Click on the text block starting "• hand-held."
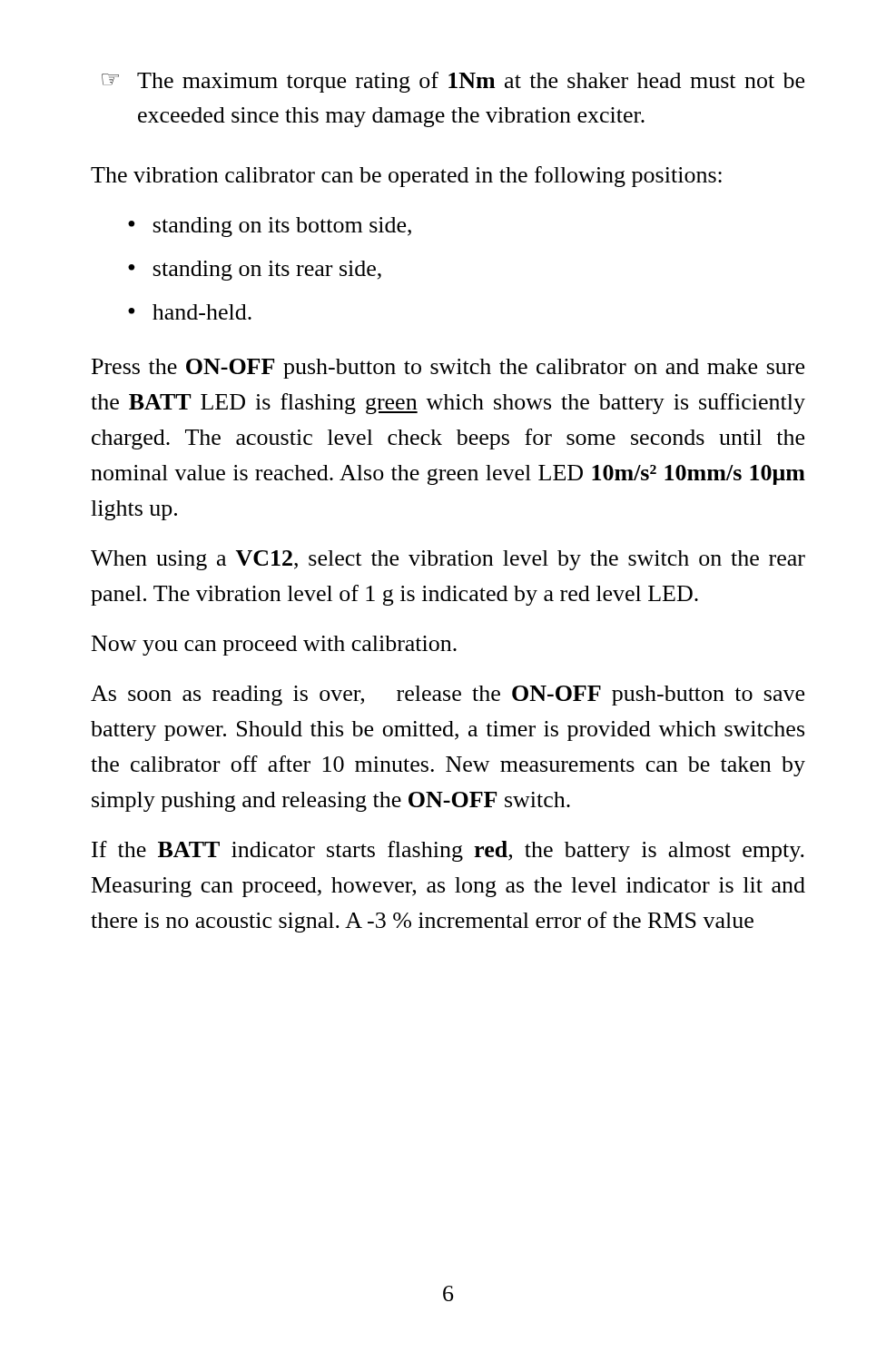This screenshot has height=1362, width=896. [190, 313]
